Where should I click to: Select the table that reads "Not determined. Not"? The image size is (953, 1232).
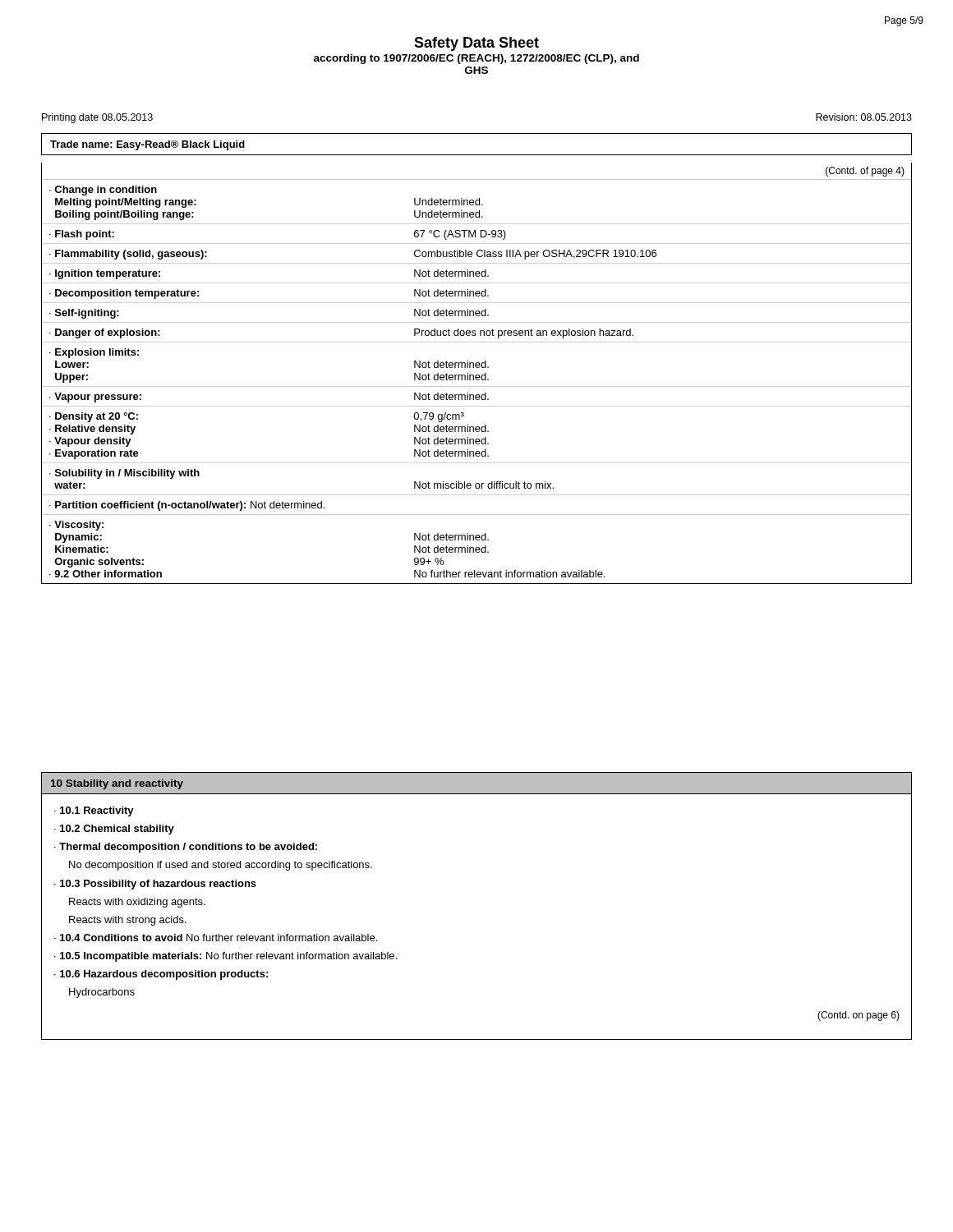pyautogui.click(x=476, y=381)
